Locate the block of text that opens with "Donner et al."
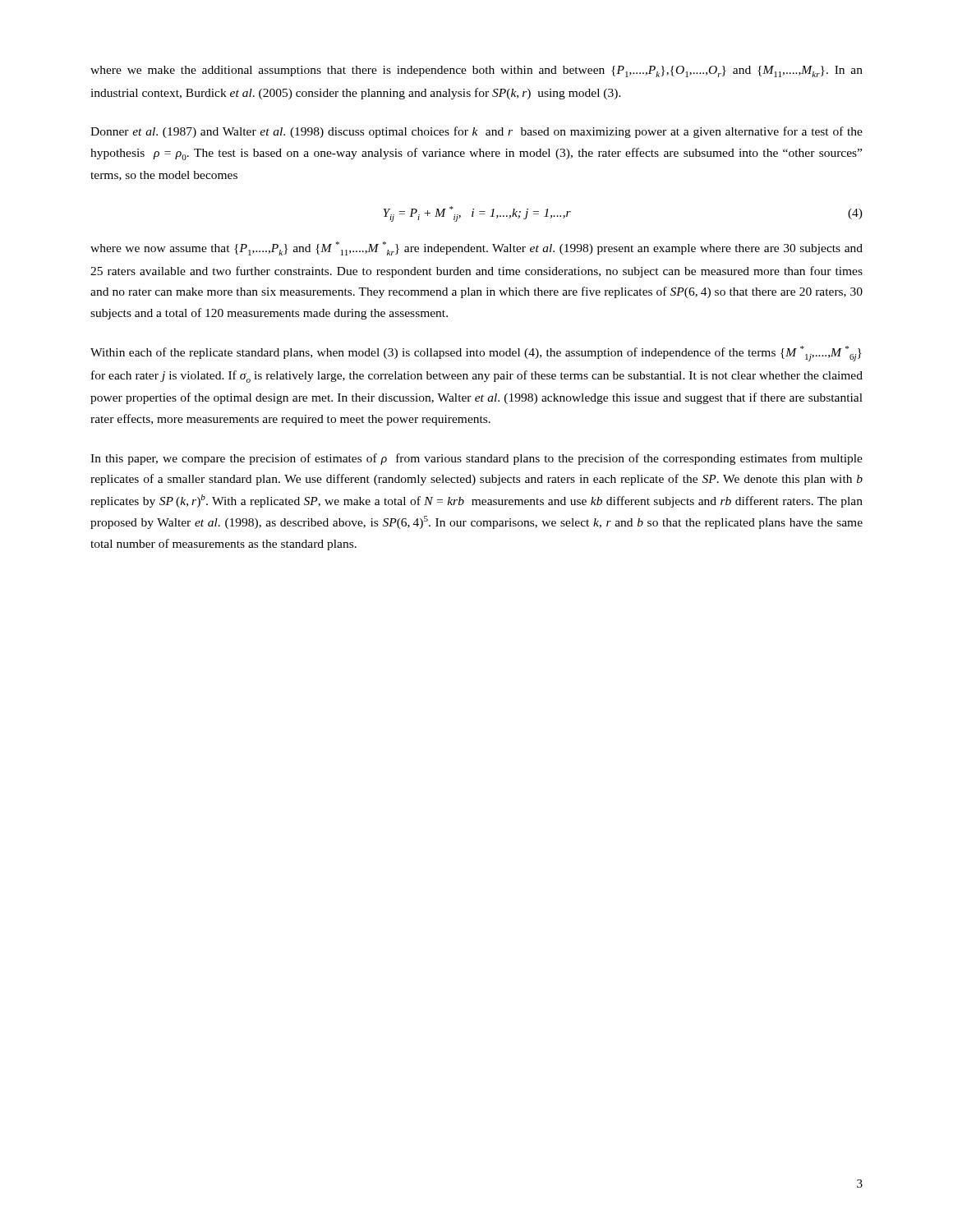The width and height of the screenshot is (953, 1232). coord(476,153)
